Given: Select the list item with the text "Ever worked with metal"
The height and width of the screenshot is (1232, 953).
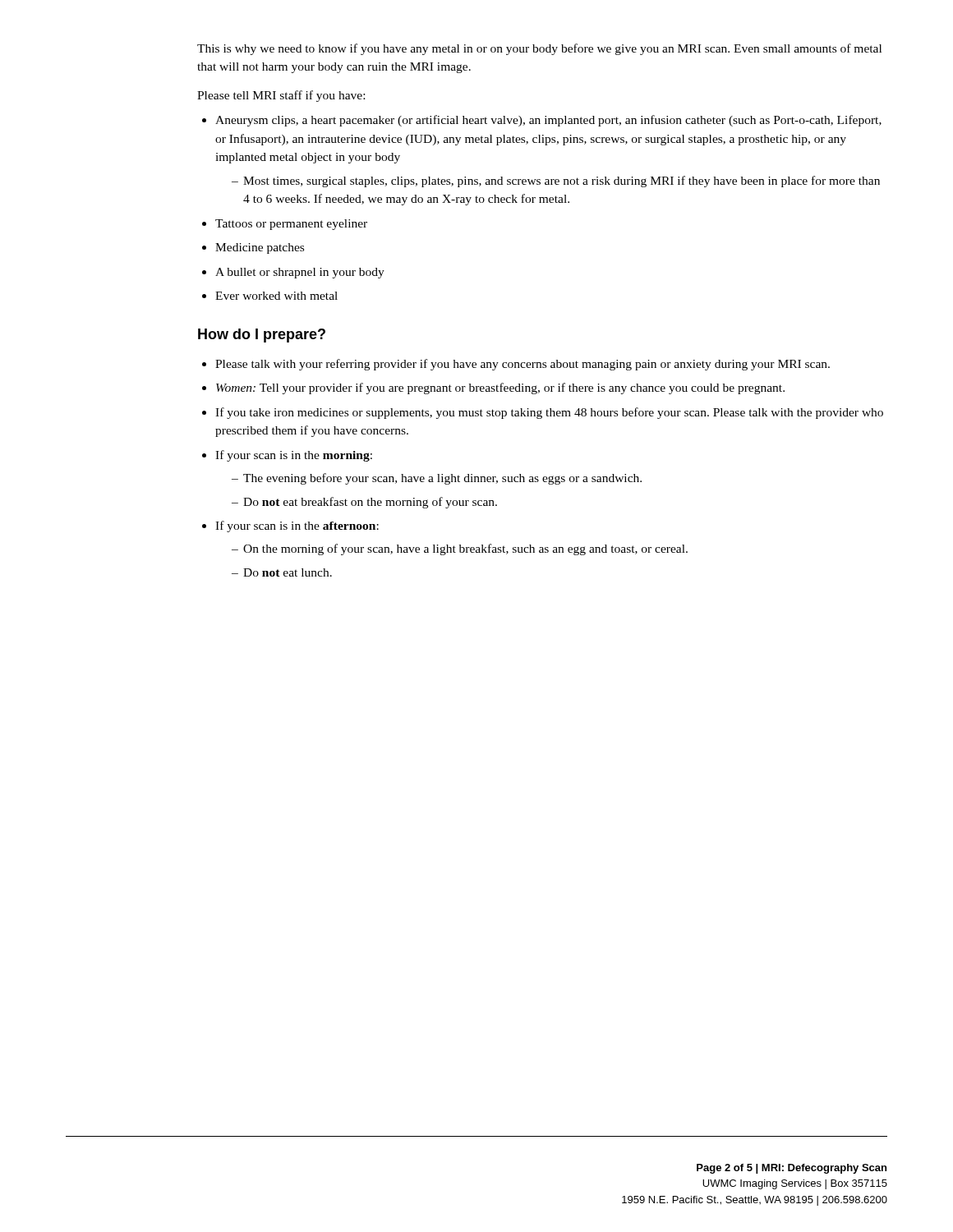Looking at the screenshot, I should 276,296.
